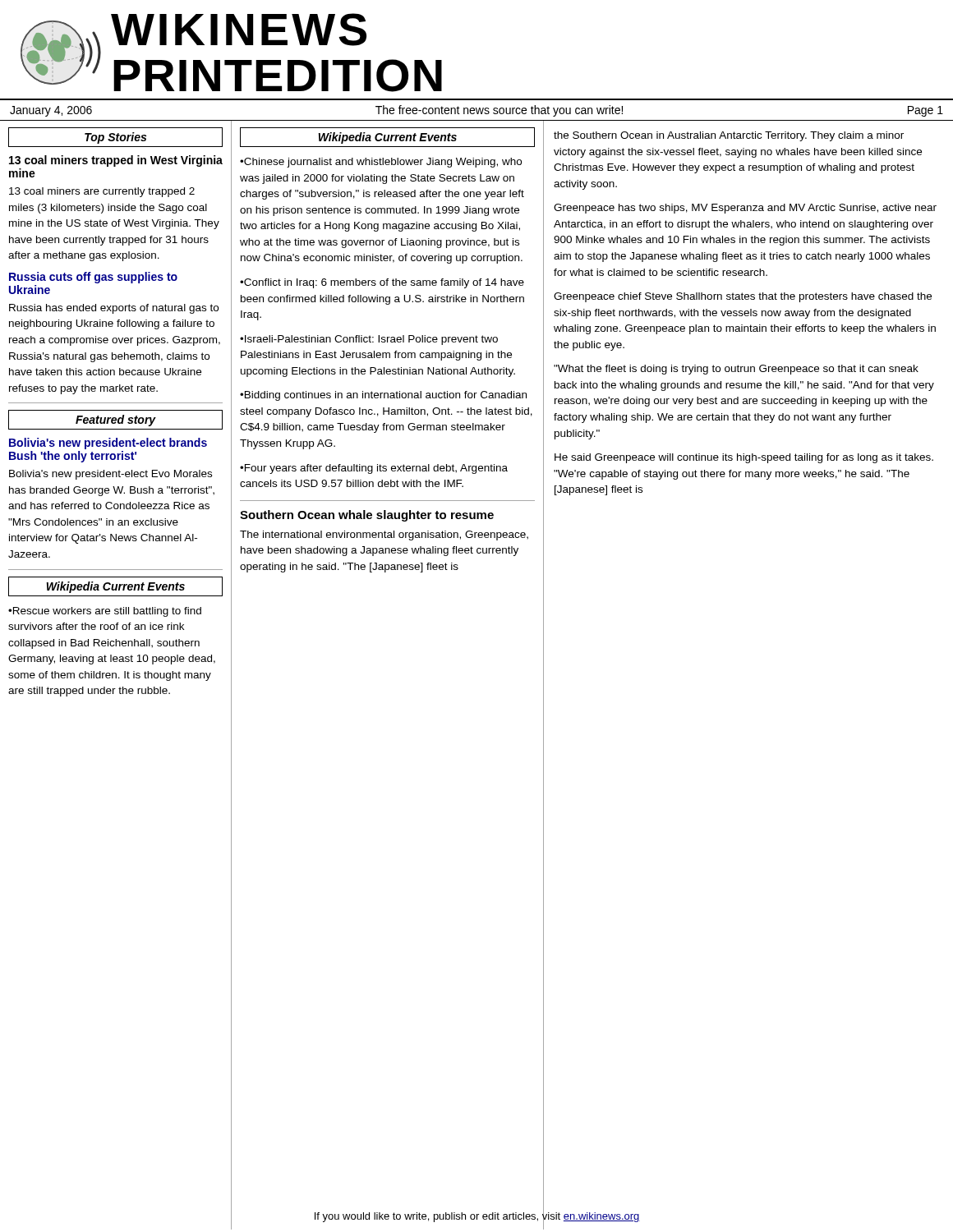Locate the list item with the text "•Rescue workers are still battling to find"
This screenshot has width=953, height=1232.
pyautogui.click(x=112, y=650)
